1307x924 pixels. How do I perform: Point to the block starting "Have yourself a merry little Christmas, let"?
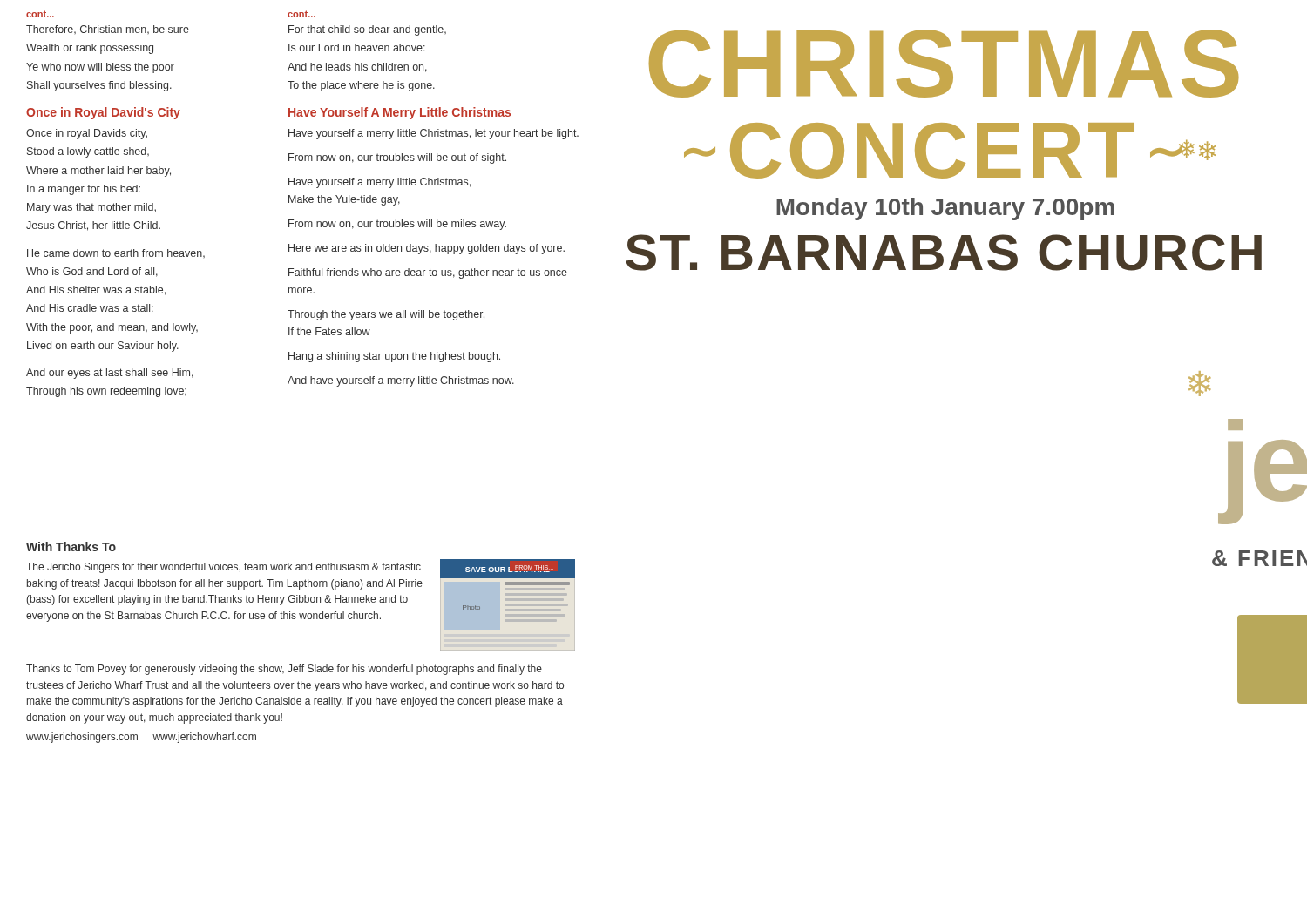tap(433, 133)
